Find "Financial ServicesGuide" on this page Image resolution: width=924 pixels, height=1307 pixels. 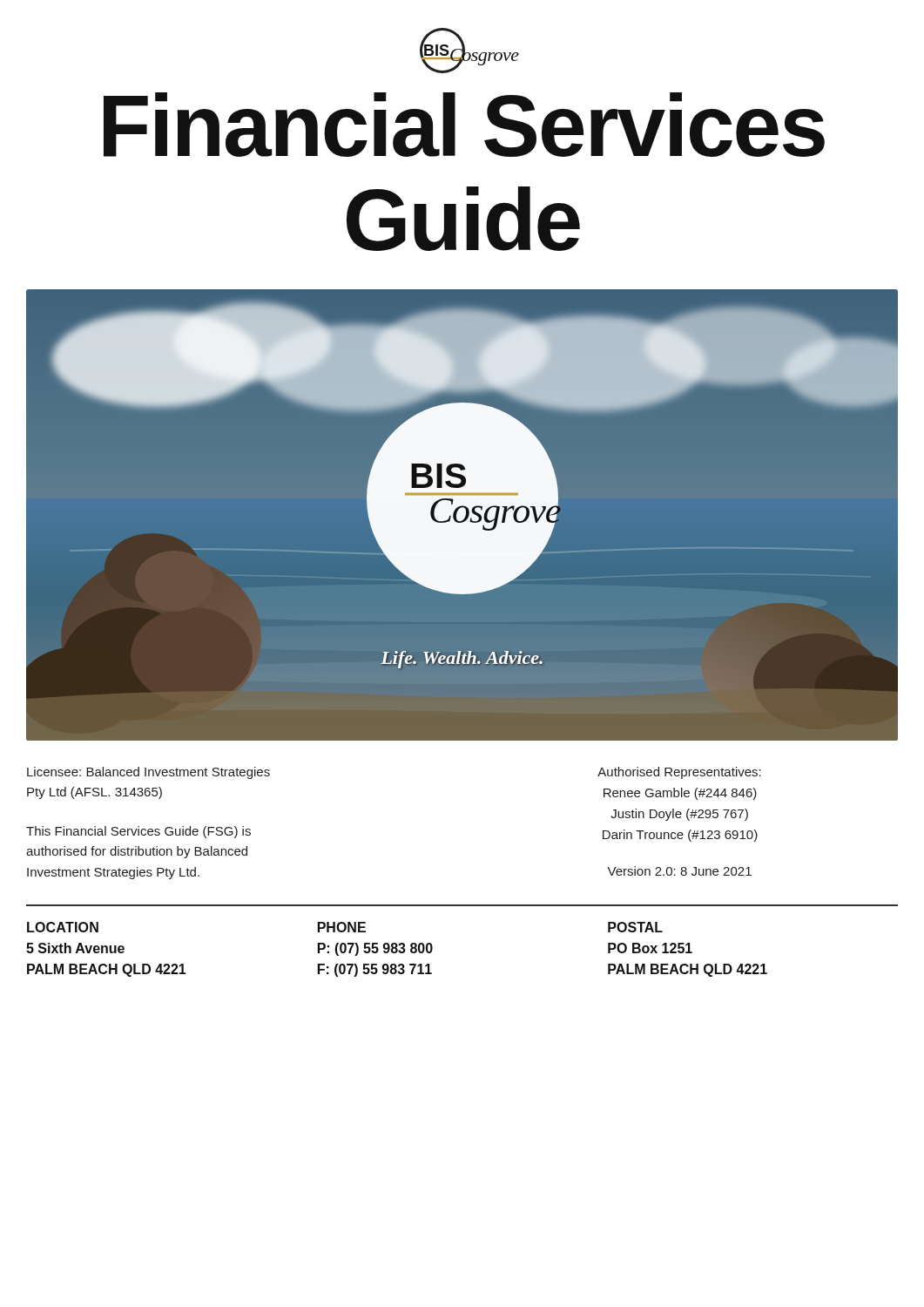462,173
